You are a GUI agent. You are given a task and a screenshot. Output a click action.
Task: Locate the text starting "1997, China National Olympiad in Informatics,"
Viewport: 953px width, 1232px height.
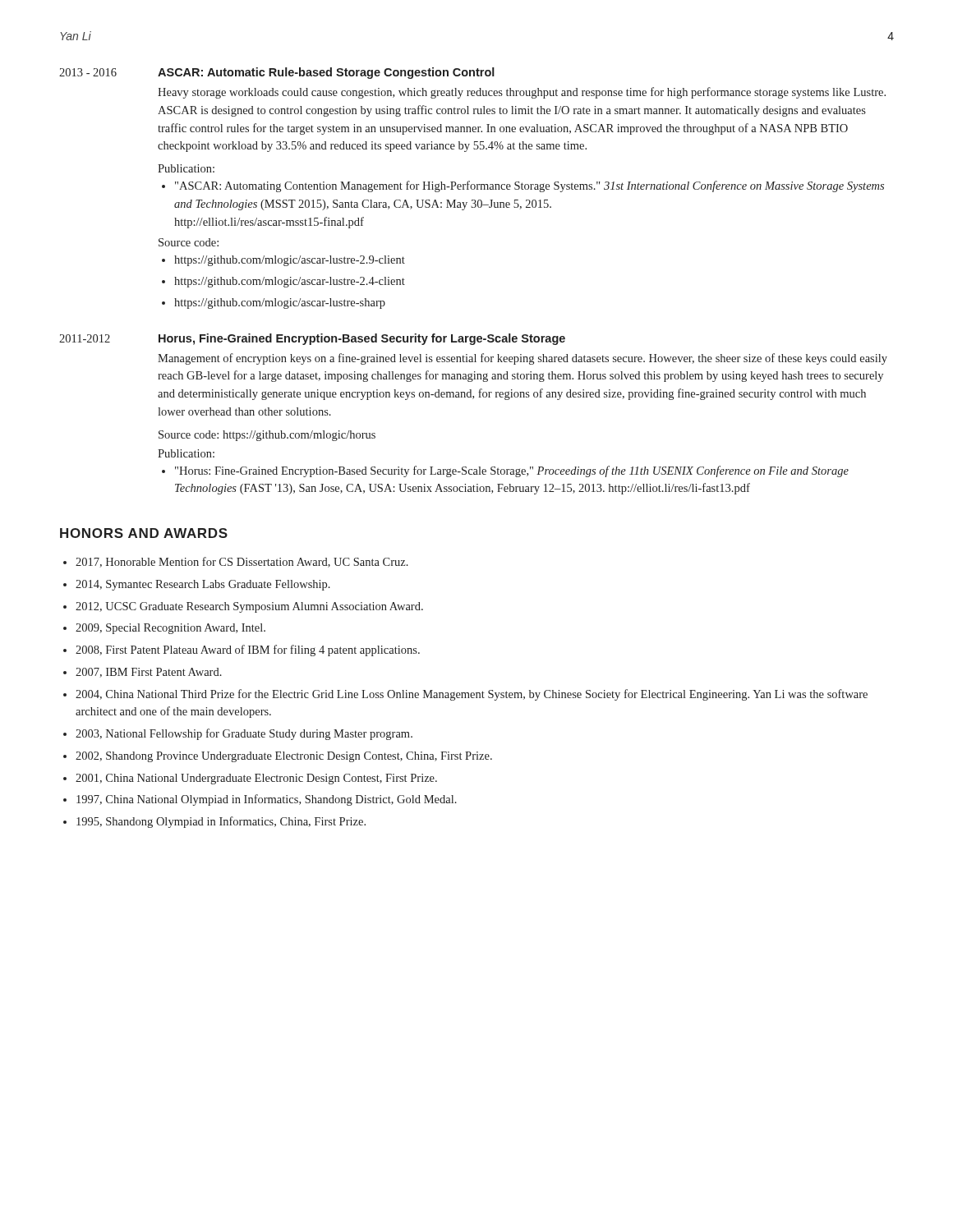tap(266, 799)
